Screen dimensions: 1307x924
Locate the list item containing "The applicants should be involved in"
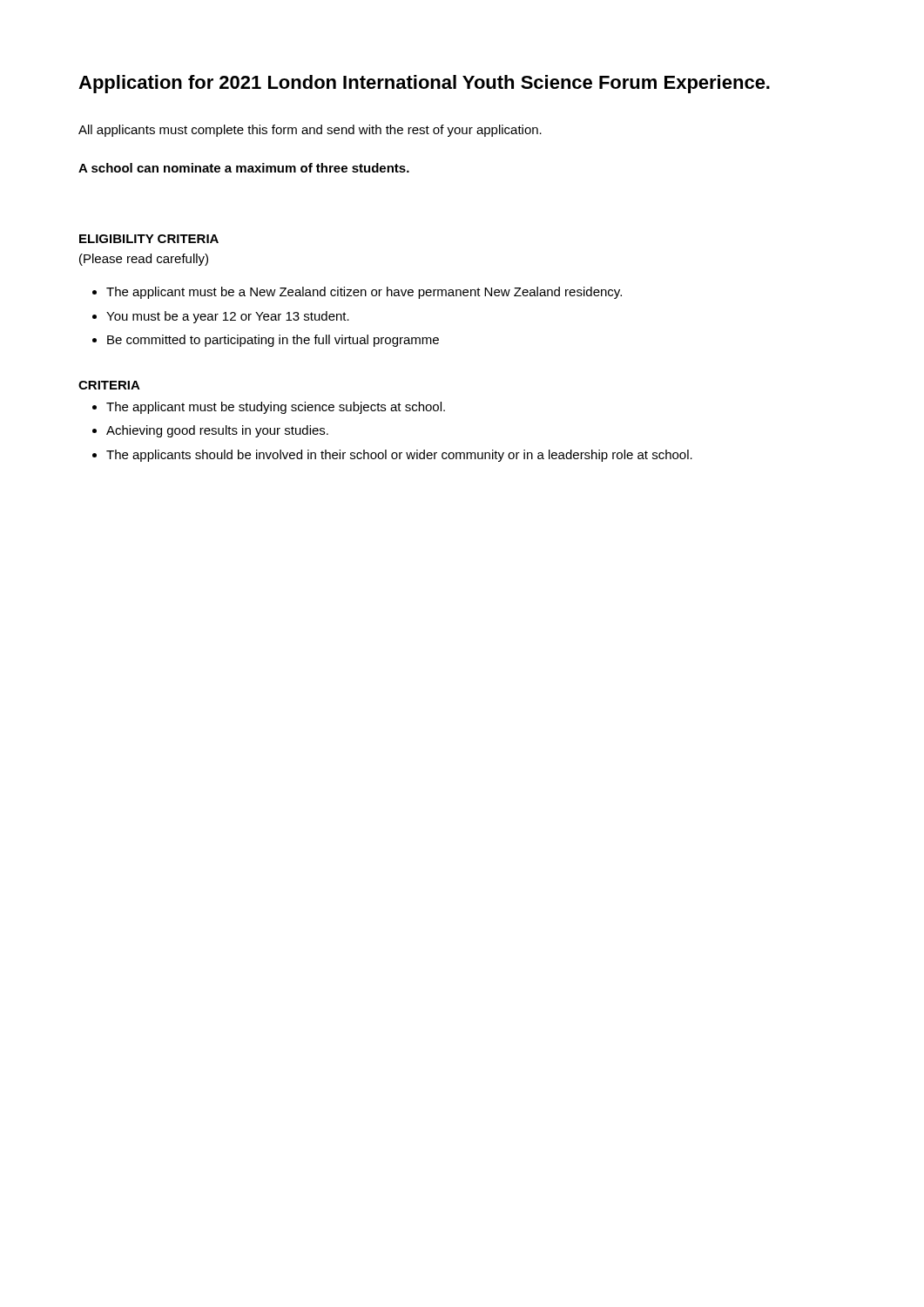[400, 454]
